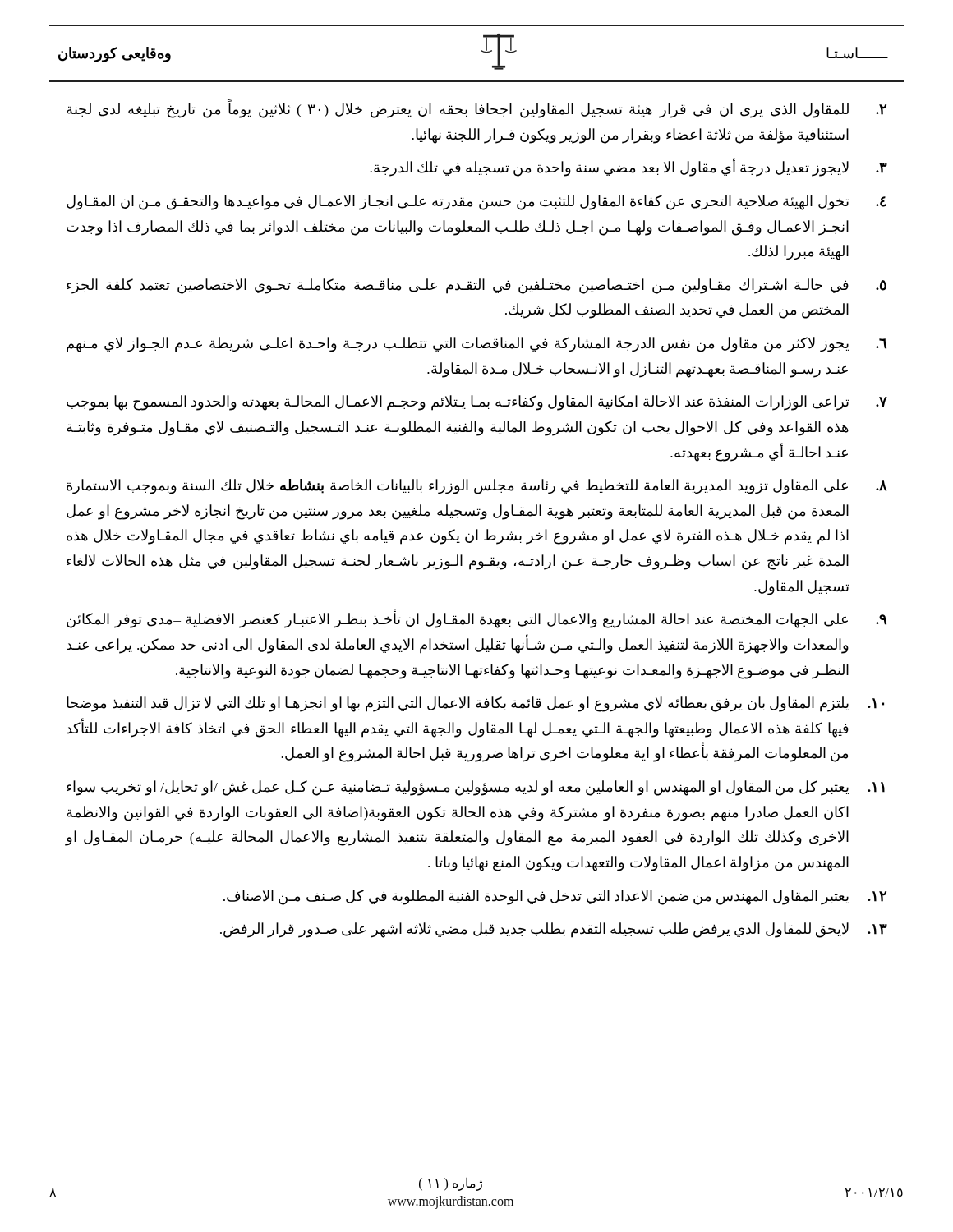Find the element starting "٨. على المقاول"

point(476,536)
